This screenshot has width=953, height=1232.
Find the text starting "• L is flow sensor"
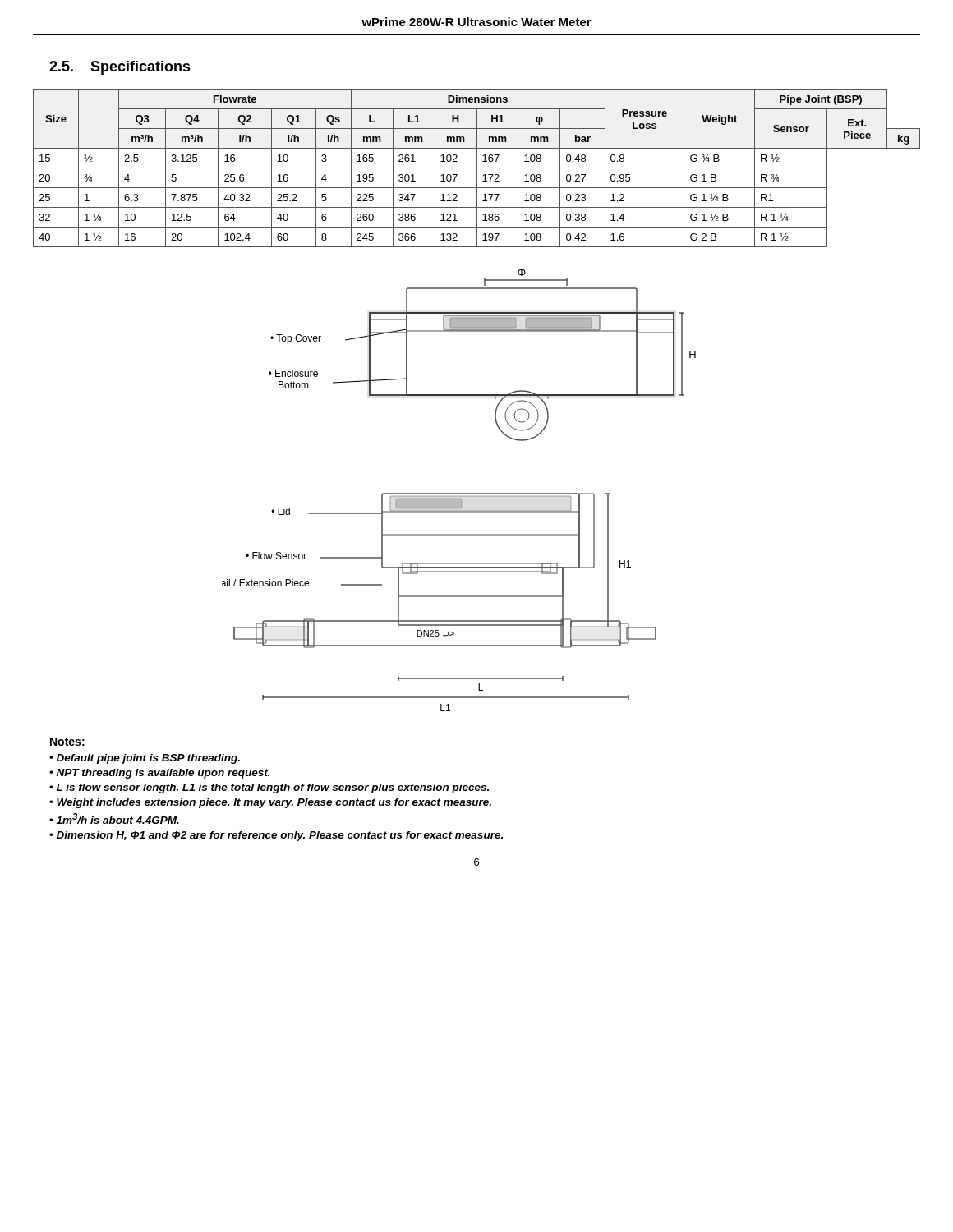tap(270, 787)
